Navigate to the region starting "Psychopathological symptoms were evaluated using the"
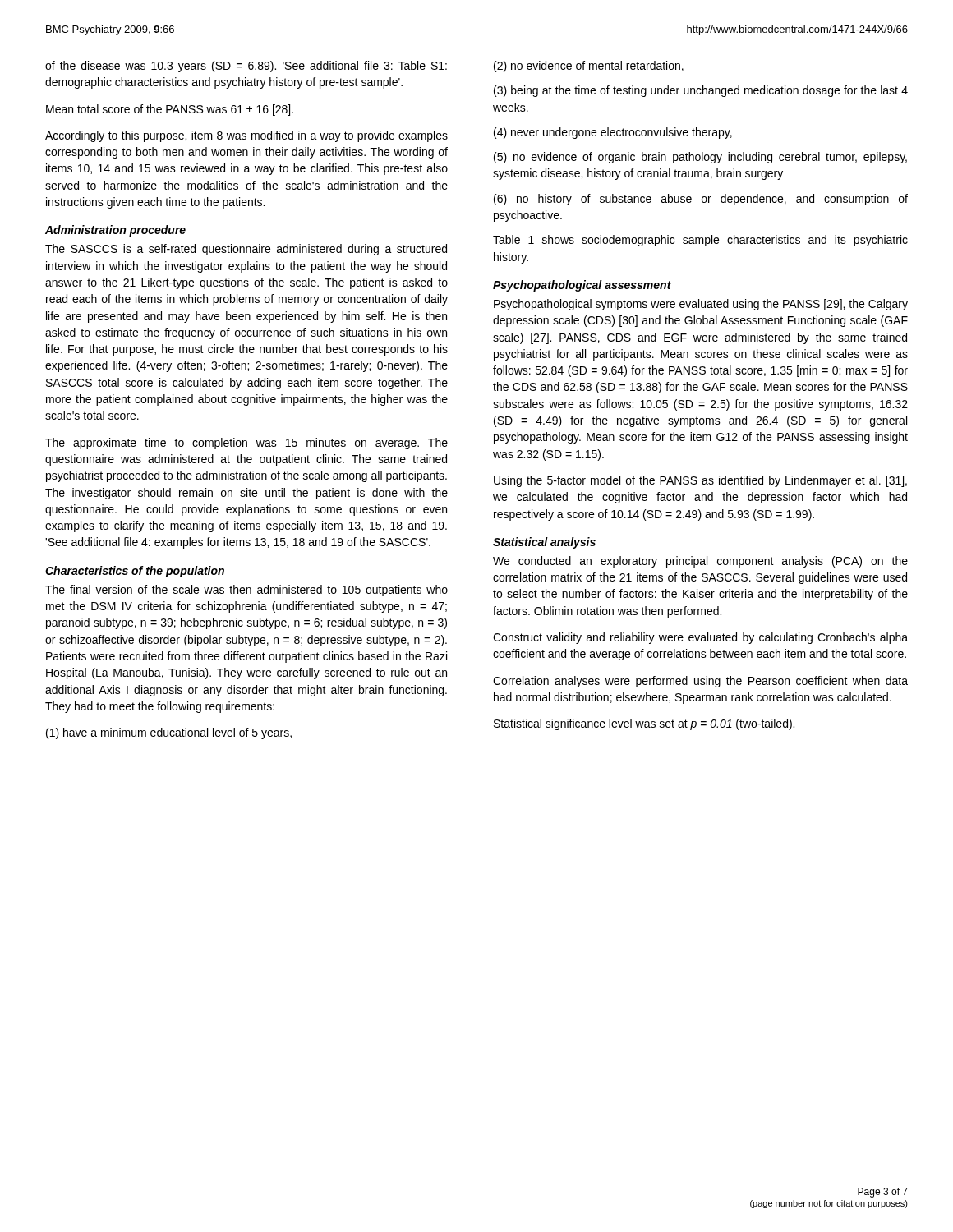 coord(700,379)
